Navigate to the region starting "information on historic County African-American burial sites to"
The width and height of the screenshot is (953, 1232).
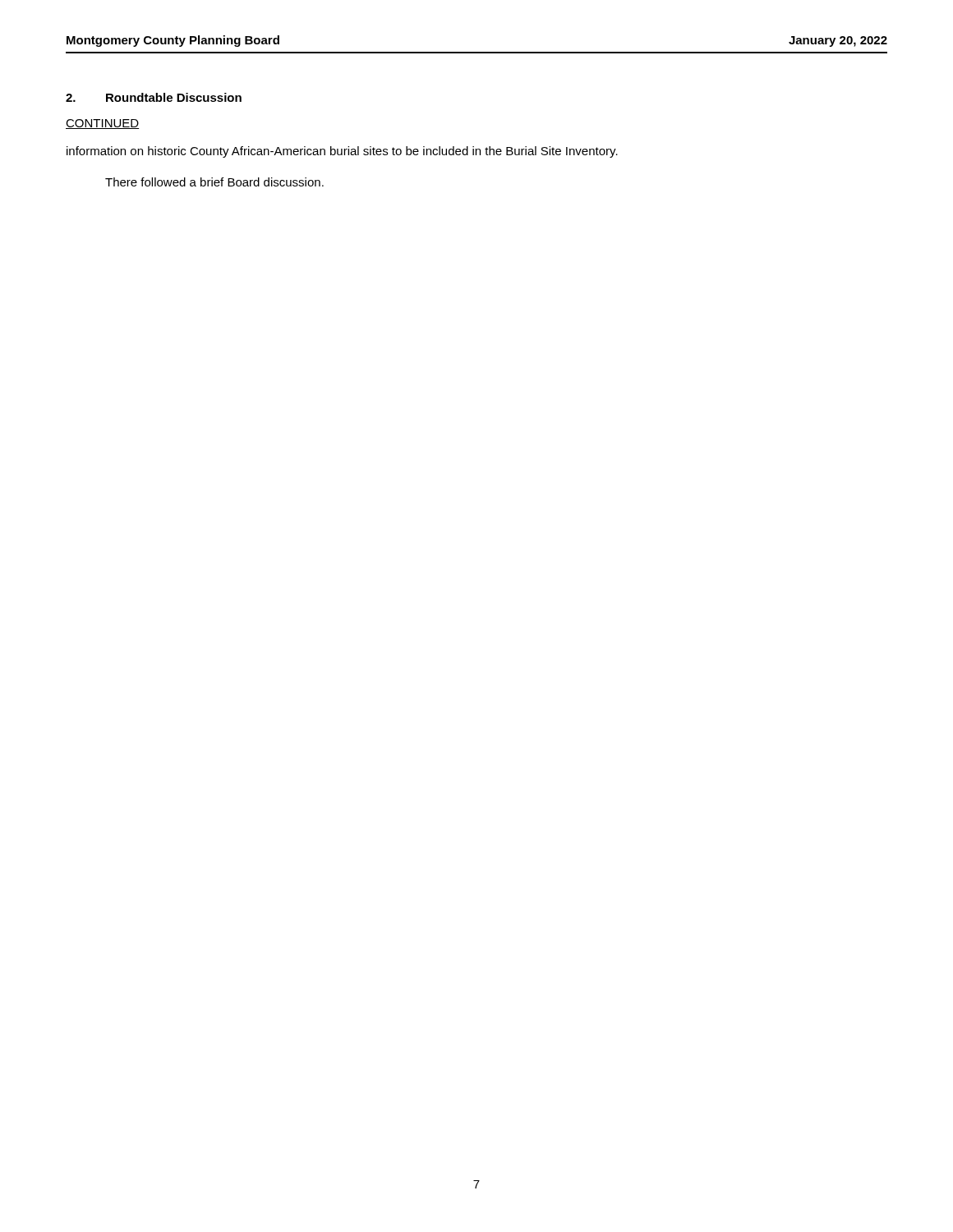click(x=342, y=152)
